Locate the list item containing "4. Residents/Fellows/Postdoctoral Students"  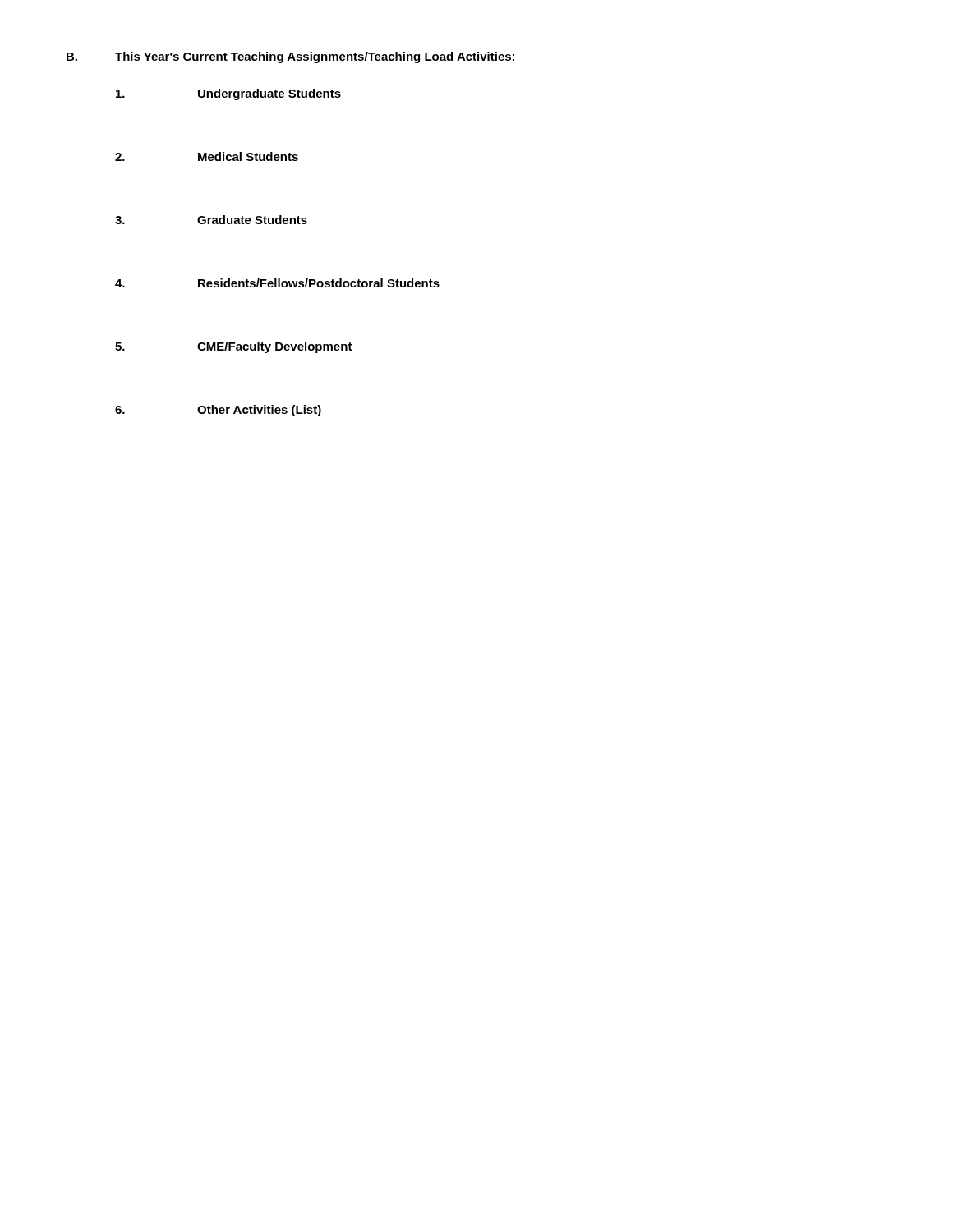(x=277, y=283)
